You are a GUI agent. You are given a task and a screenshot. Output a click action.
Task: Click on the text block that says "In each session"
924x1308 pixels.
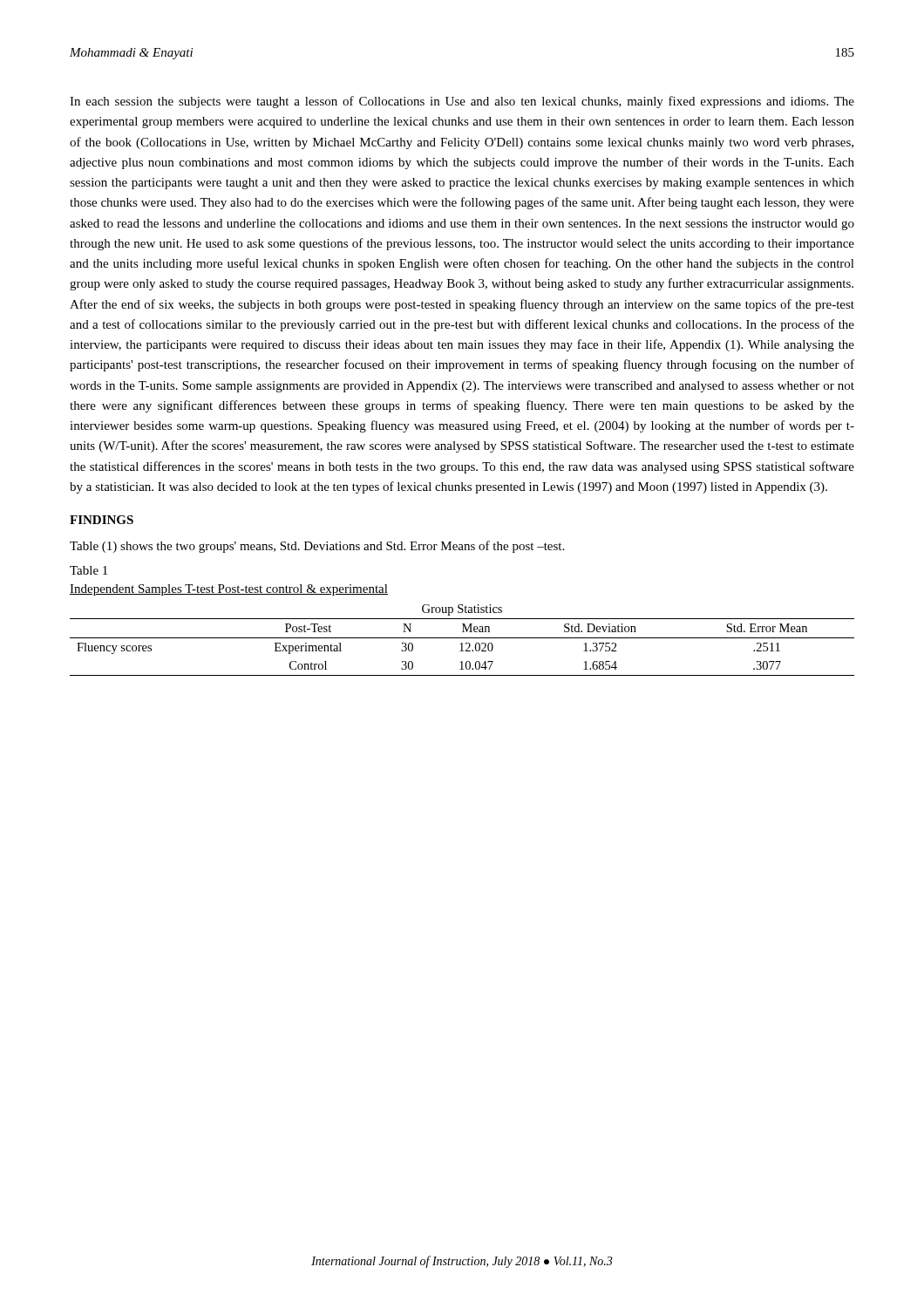click(462, 294)
